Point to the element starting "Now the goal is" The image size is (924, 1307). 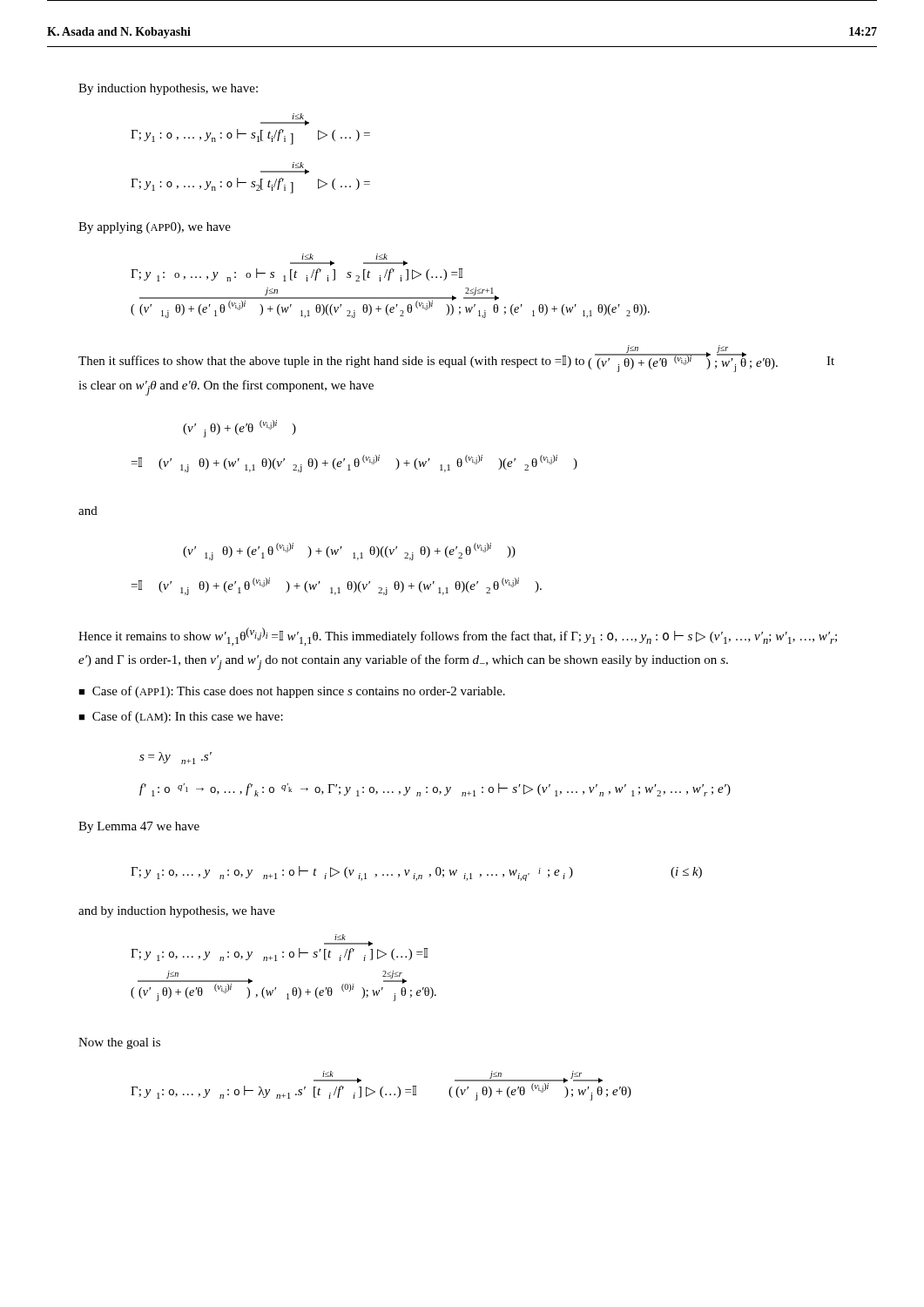tap(120, 1042)
